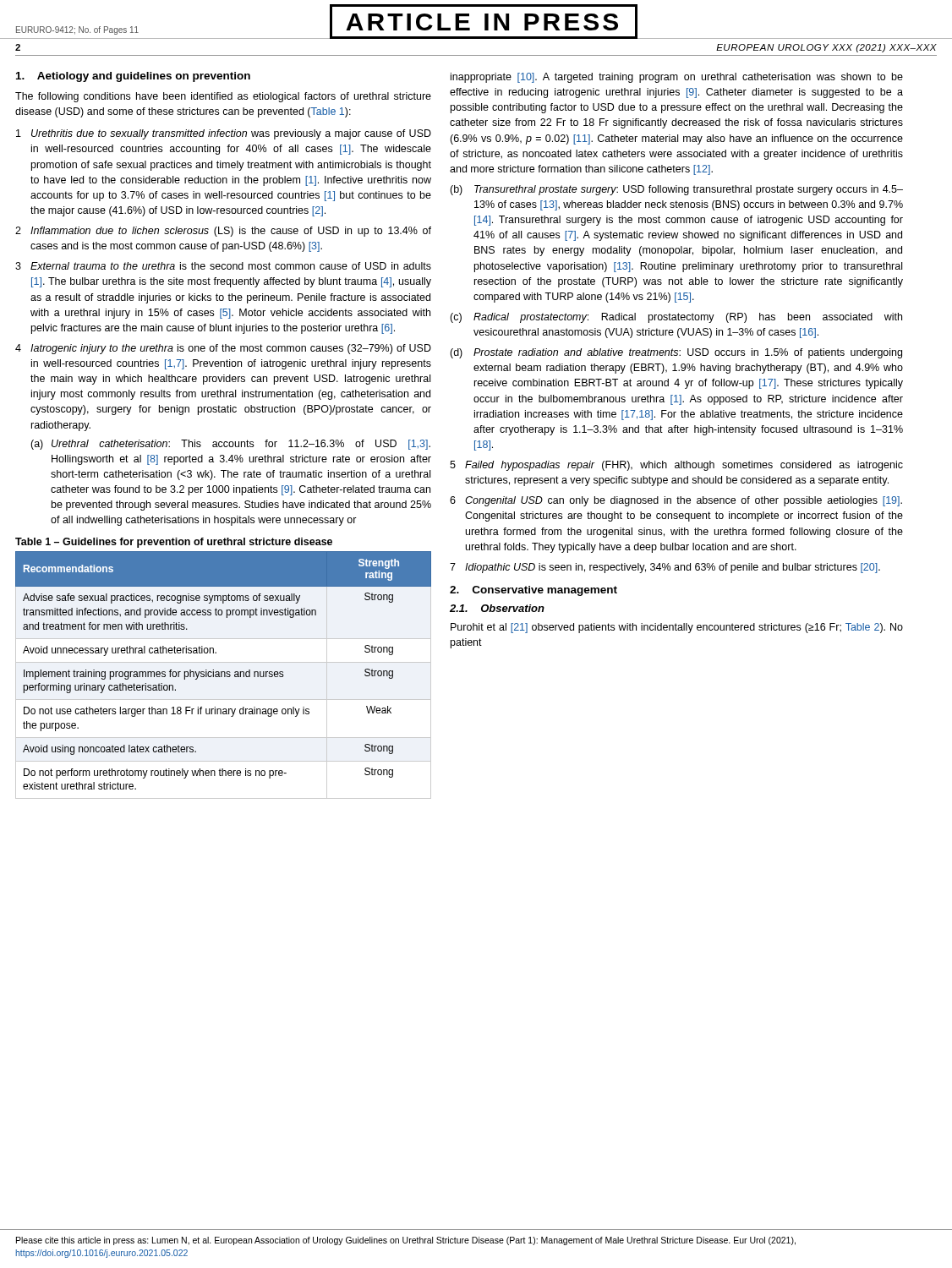The height and width of the screenshot is (1268, 952).
Task: Point to the section header beginning "1. Aetiology and"
Action: click(223, 76)
